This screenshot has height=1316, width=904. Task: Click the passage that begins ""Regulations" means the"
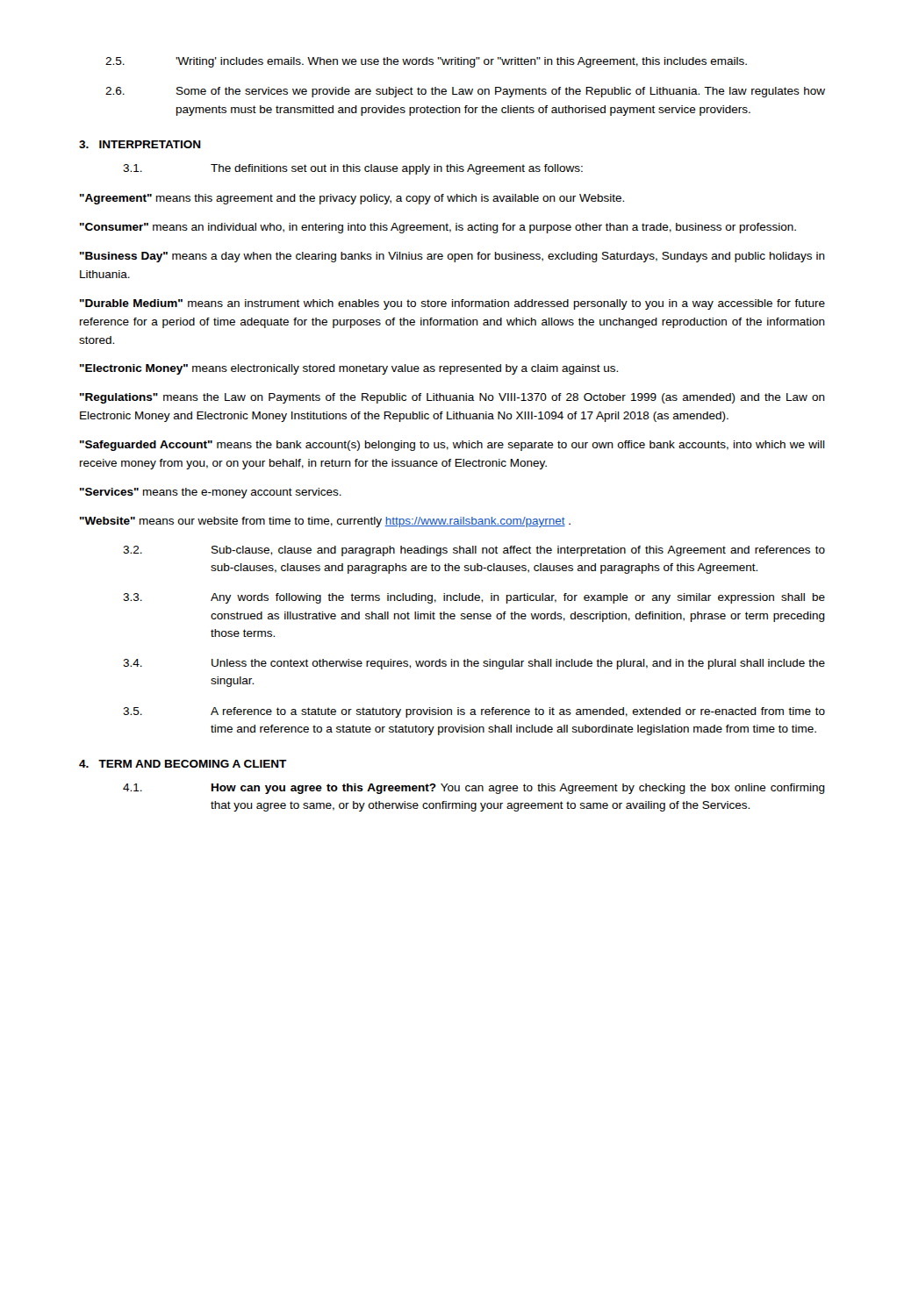(x=452, y=407)
